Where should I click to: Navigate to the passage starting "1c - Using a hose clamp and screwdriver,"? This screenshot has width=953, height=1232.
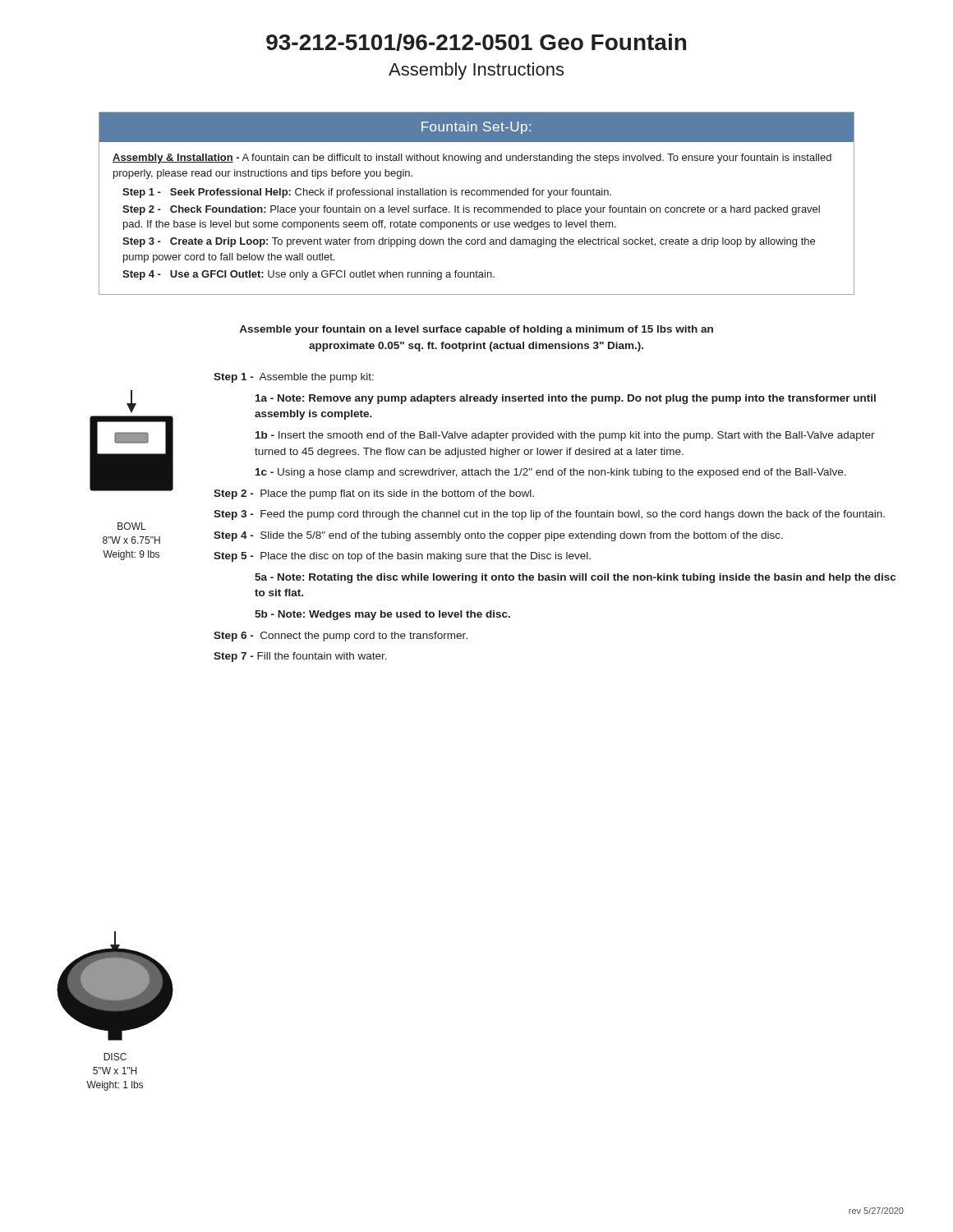551,472
